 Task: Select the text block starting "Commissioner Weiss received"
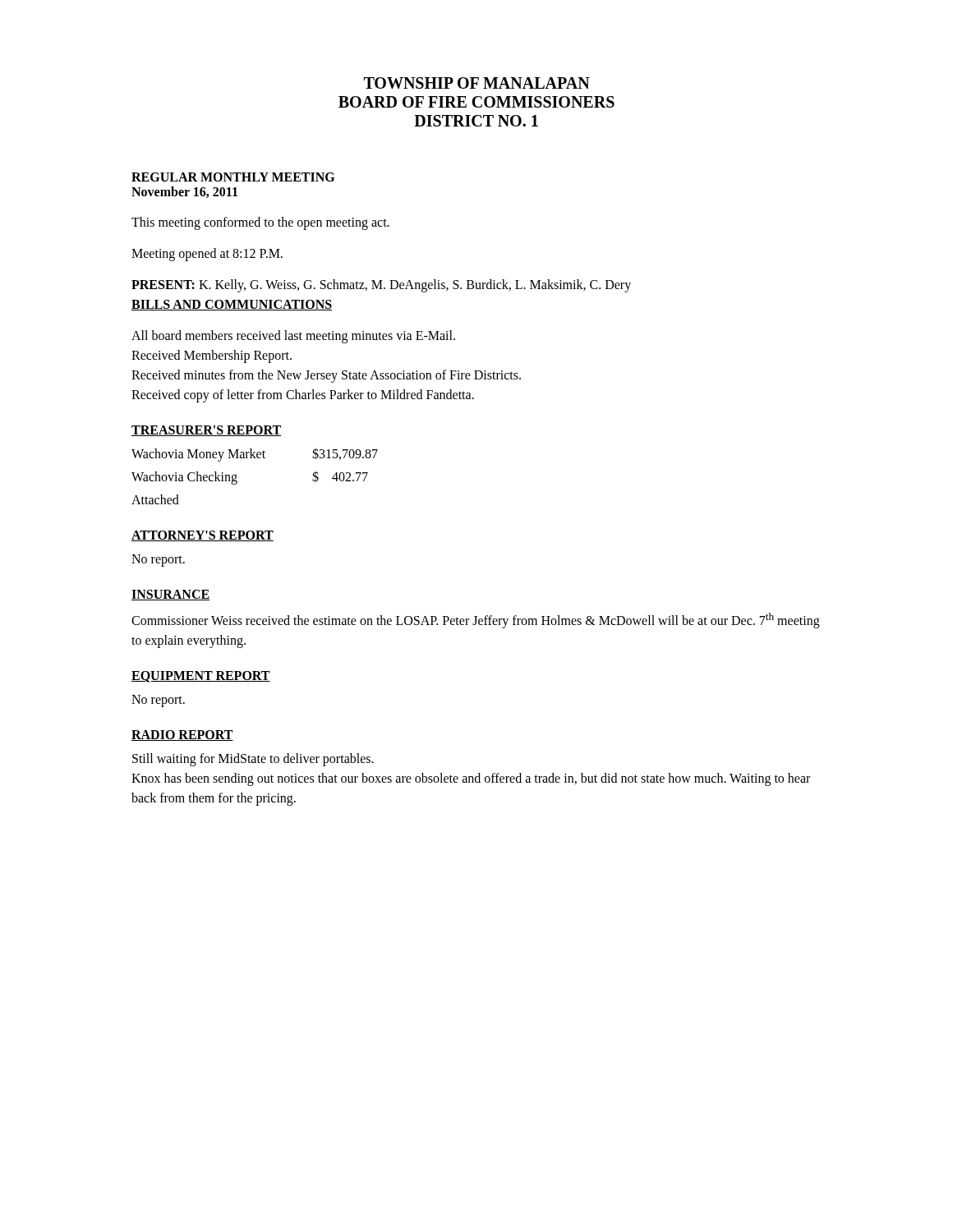(475, 629)
